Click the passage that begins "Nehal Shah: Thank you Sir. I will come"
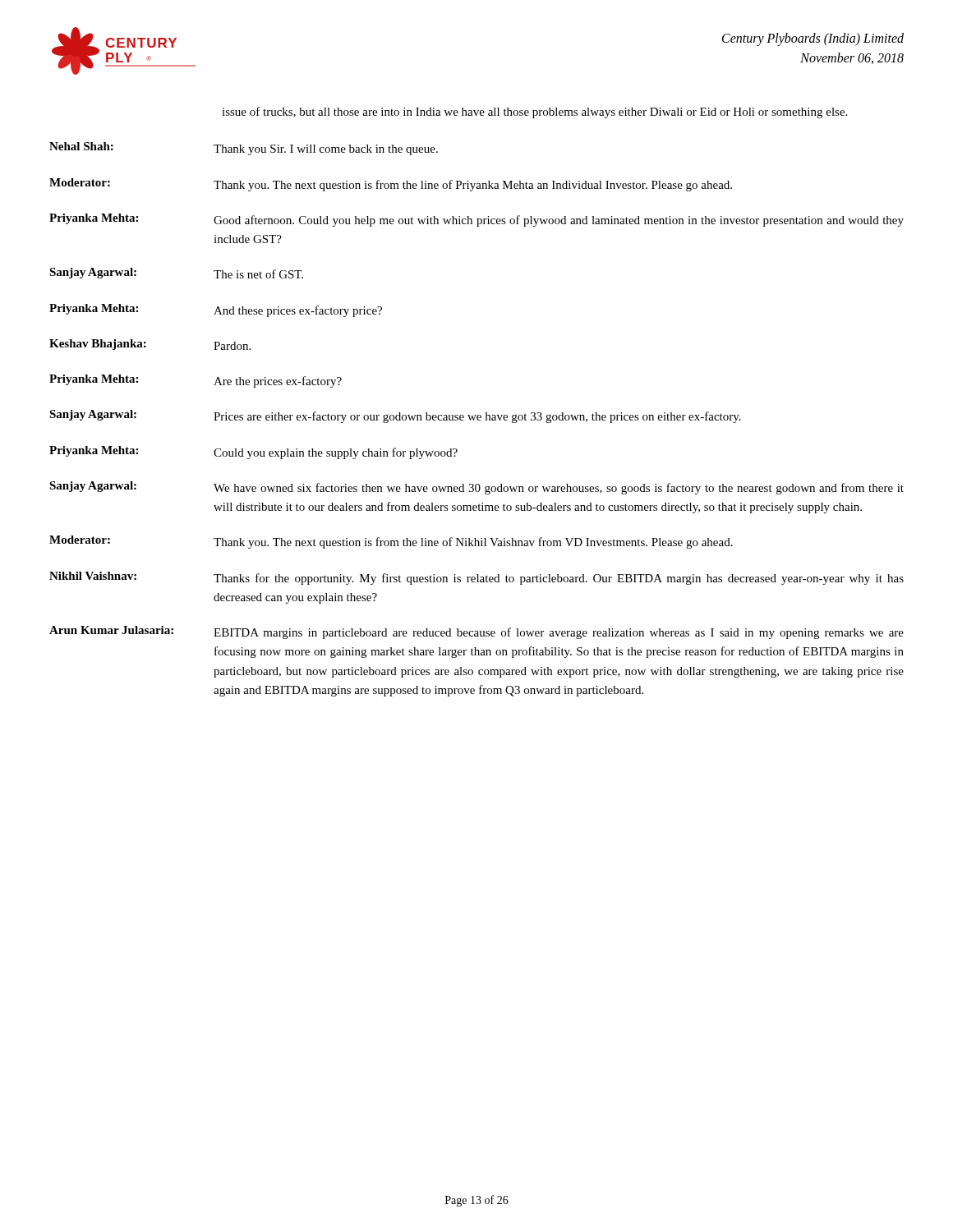 [244, 149]
